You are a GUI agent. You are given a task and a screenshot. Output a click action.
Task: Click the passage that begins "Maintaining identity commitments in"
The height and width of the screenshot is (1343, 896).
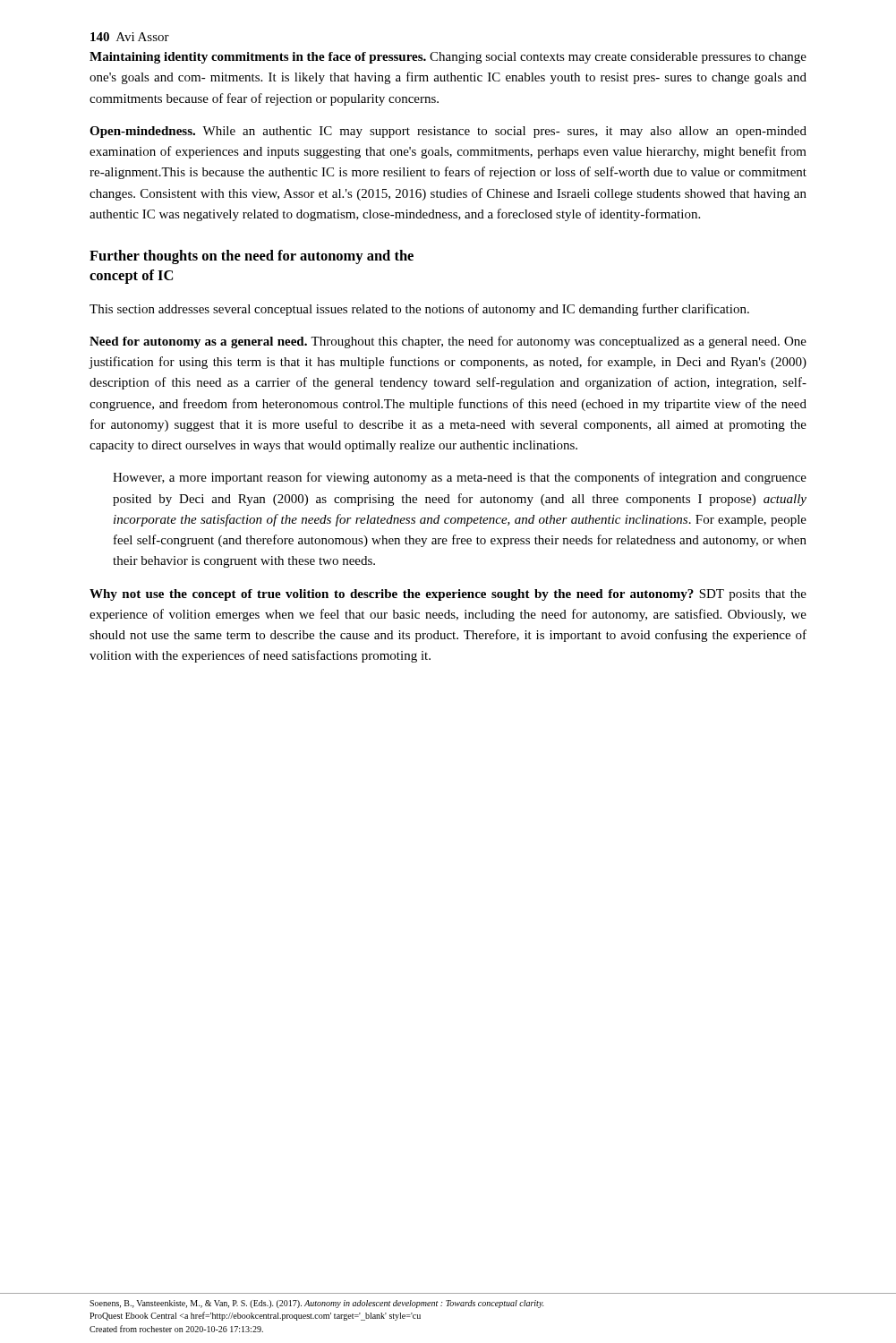pyautogui.click(x=448, y=77)
